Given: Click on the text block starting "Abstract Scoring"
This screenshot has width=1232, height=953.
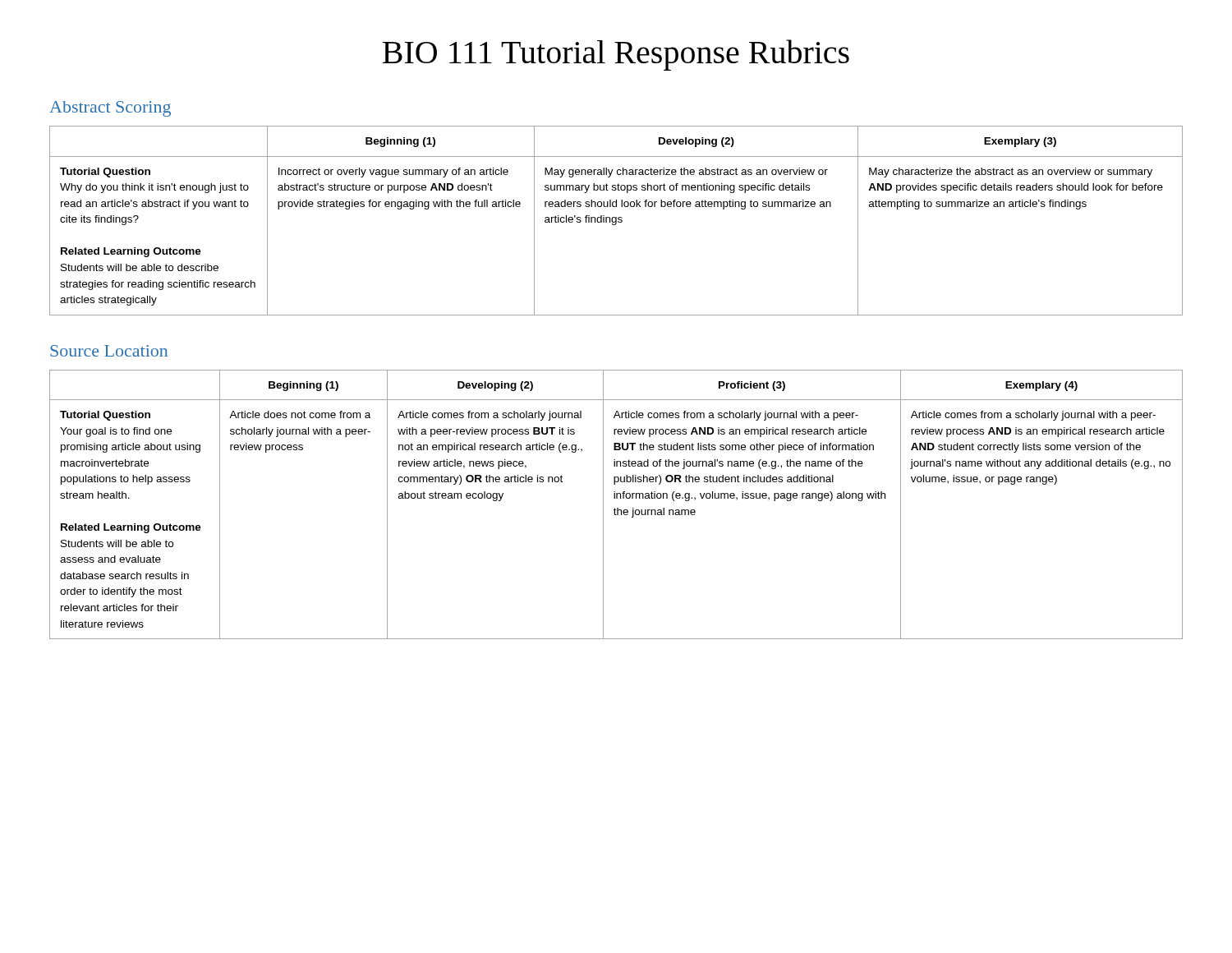Looking at the screenshot, I should click(x=110, y=106).
